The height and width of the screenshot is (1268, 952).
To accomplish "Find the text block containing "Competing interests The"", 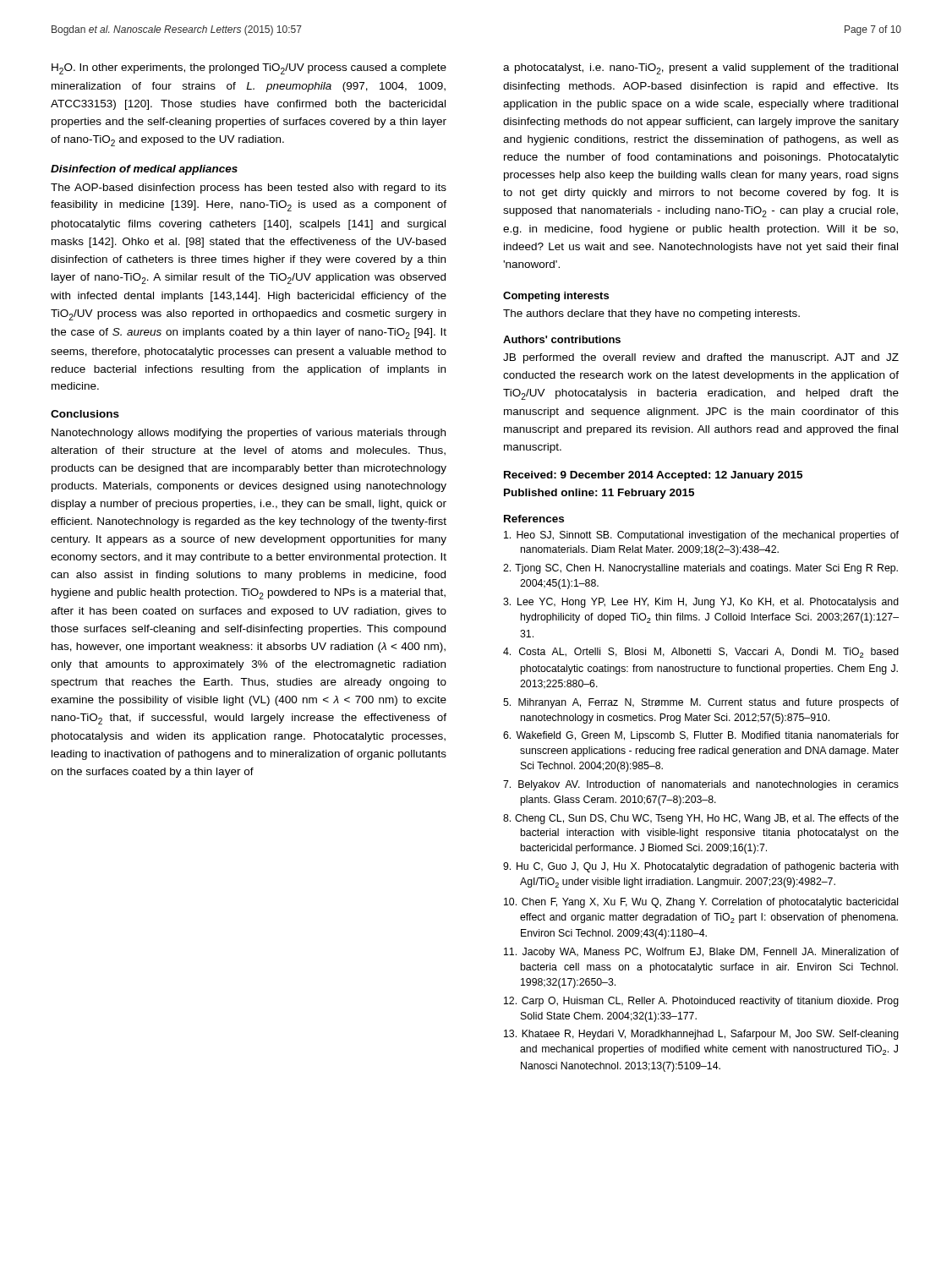I will (x=701, y=305).
